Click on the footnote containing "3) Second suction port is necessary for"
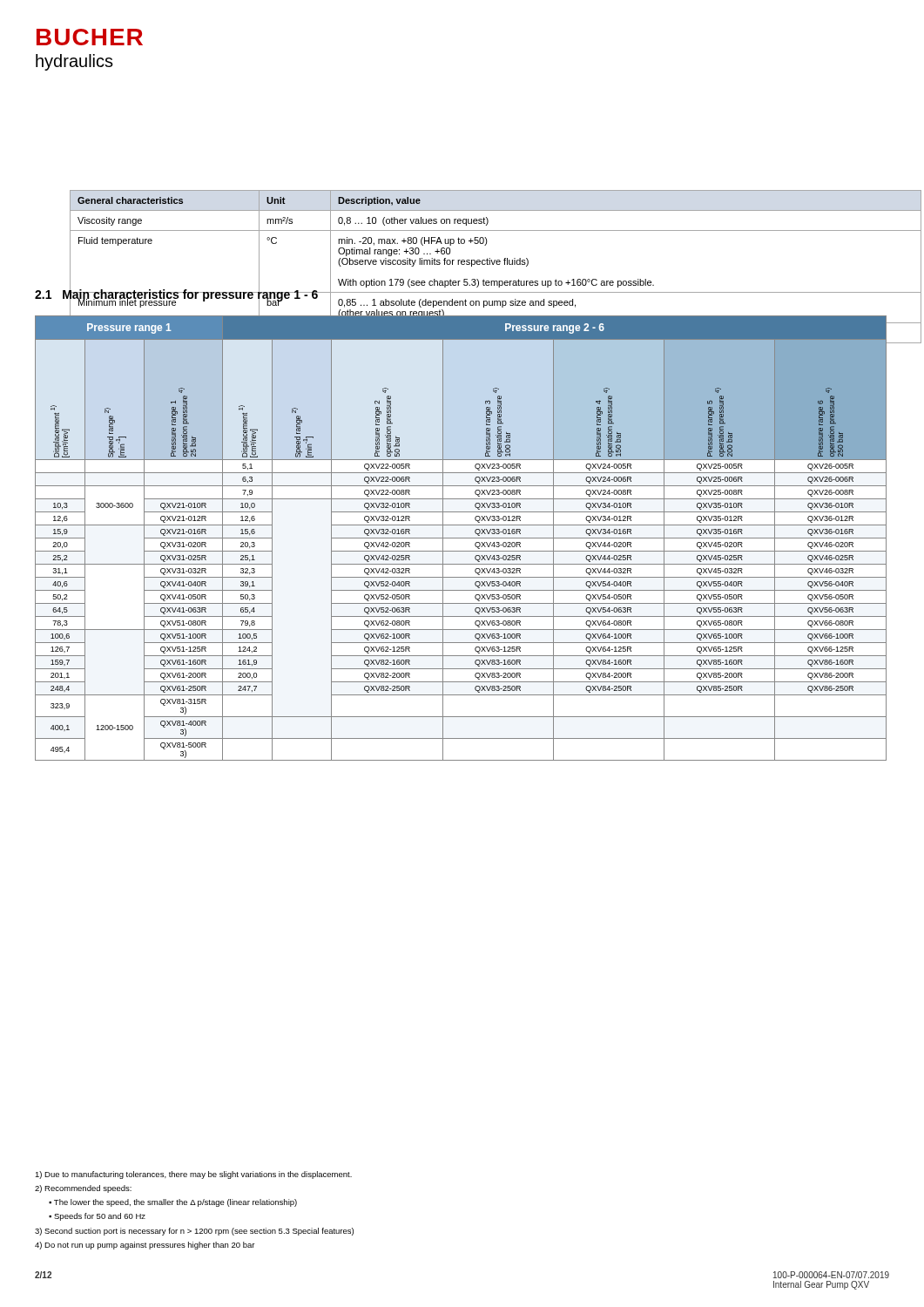The image size is (924, 1307). (195, 1230)
